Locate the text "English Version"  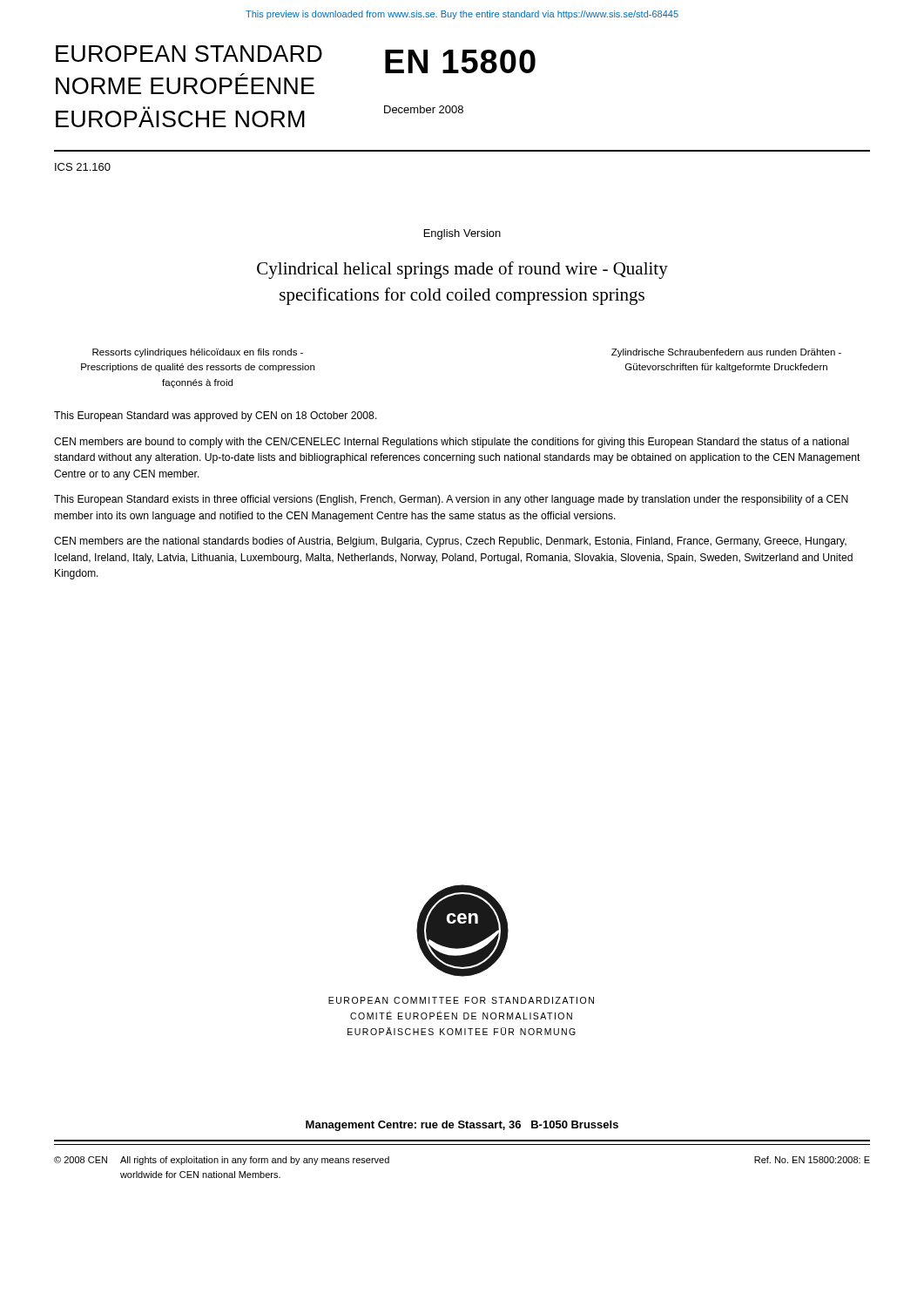pos(462,233)
